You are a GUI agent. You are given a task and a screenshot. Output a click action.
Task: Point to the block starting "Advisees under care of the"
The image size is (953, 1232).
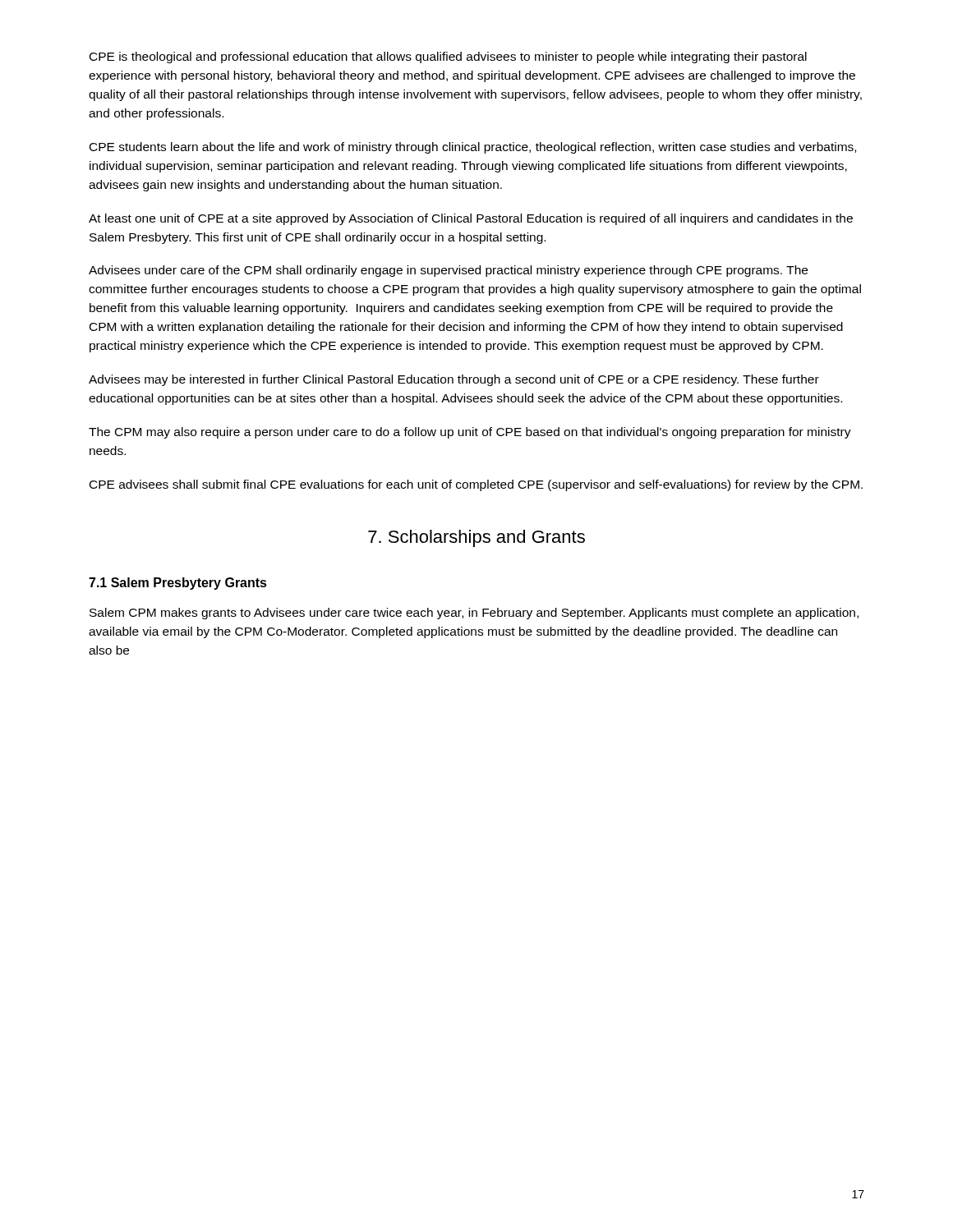(x=475, y=308)
